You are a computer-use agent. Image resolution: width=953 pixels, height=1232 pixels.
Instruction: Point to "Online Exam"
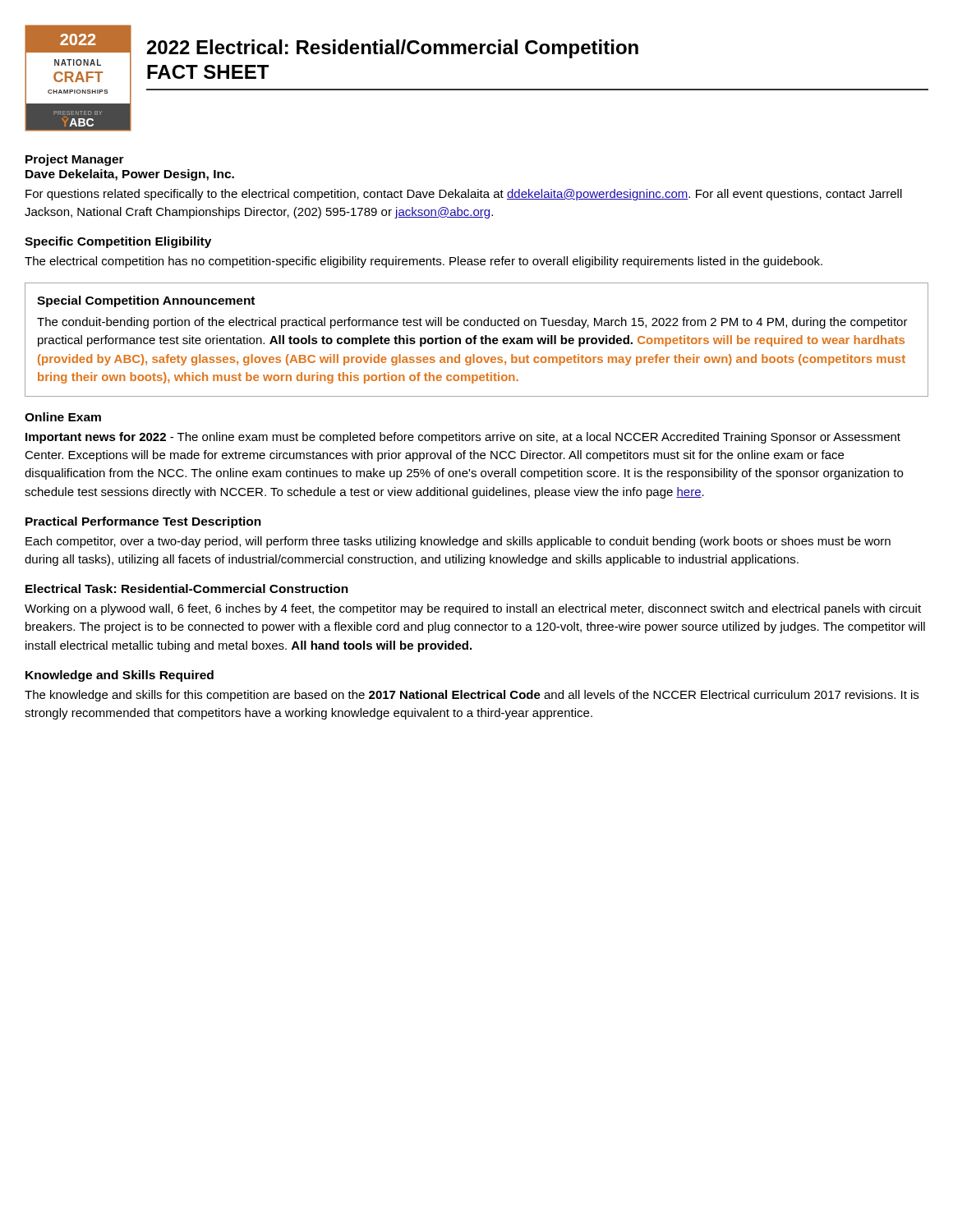[x=63, y=417]
